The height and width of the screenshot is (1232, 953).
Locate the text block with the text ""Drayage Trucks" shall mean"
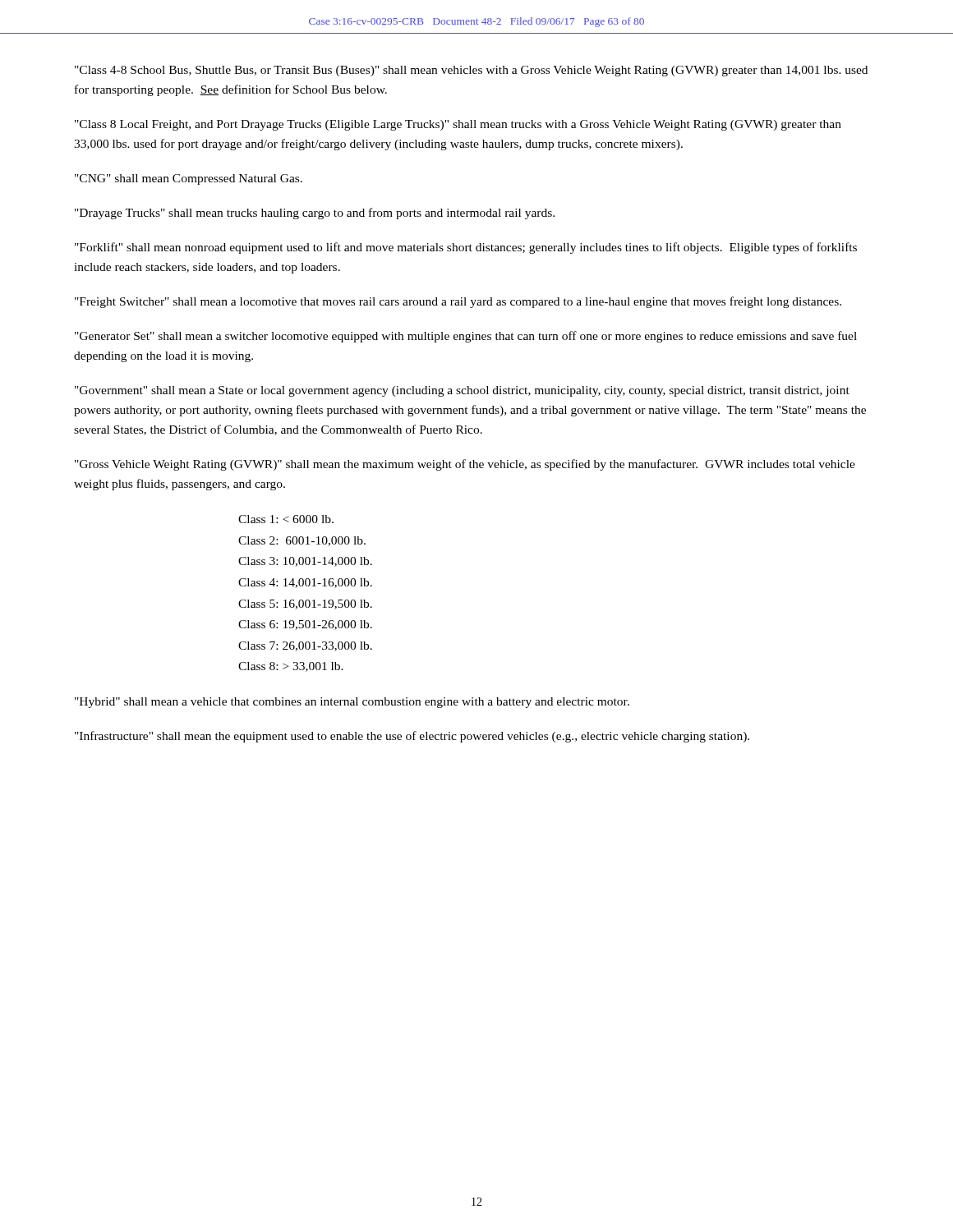315,212
